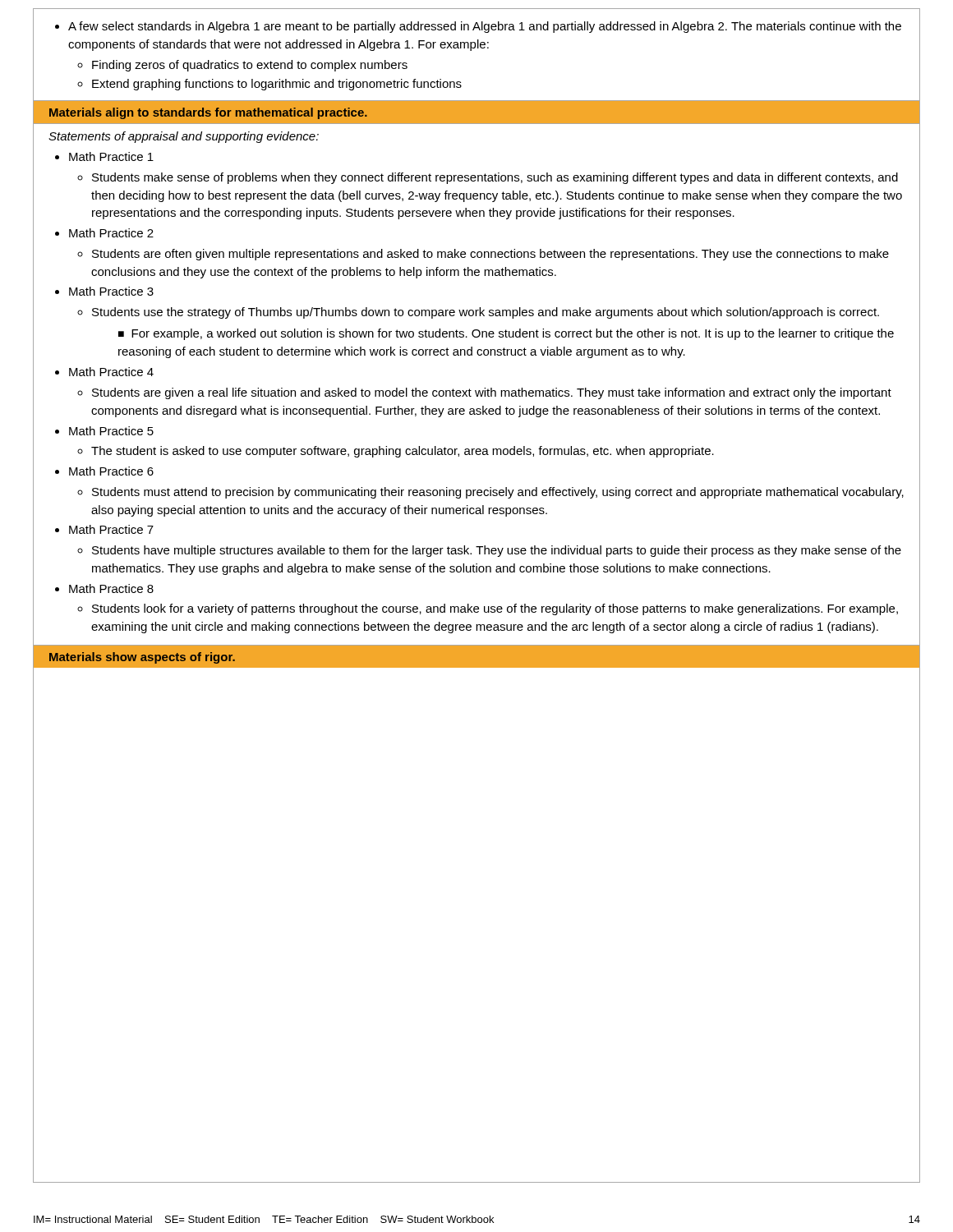
Task: Point to the region starting "Materials align to"
Action: tap(208, 112)
